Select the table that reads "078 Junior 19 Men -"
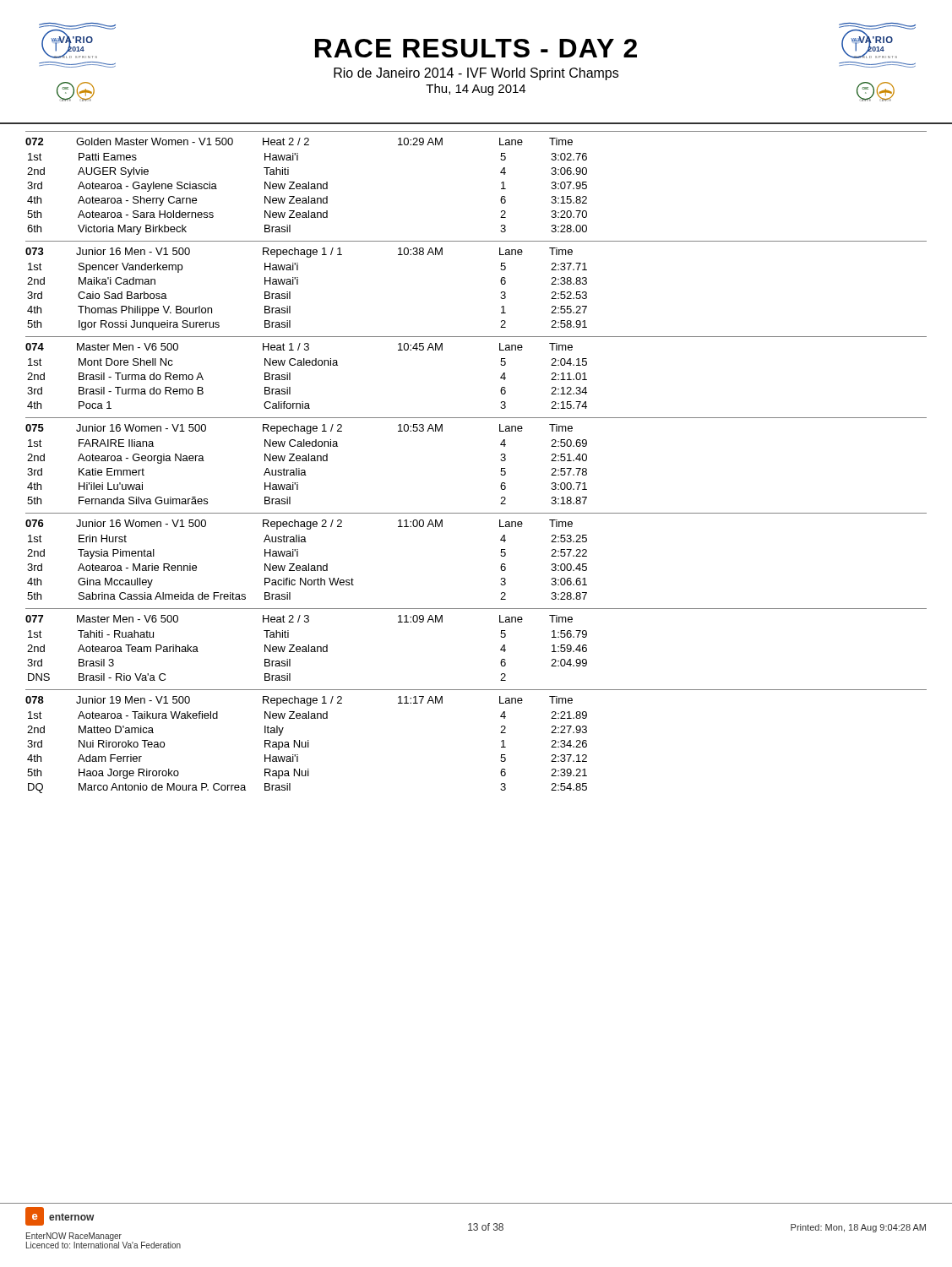Viewport: 952px width, 1267px height. pyautogui.click(x=476, y=742)
